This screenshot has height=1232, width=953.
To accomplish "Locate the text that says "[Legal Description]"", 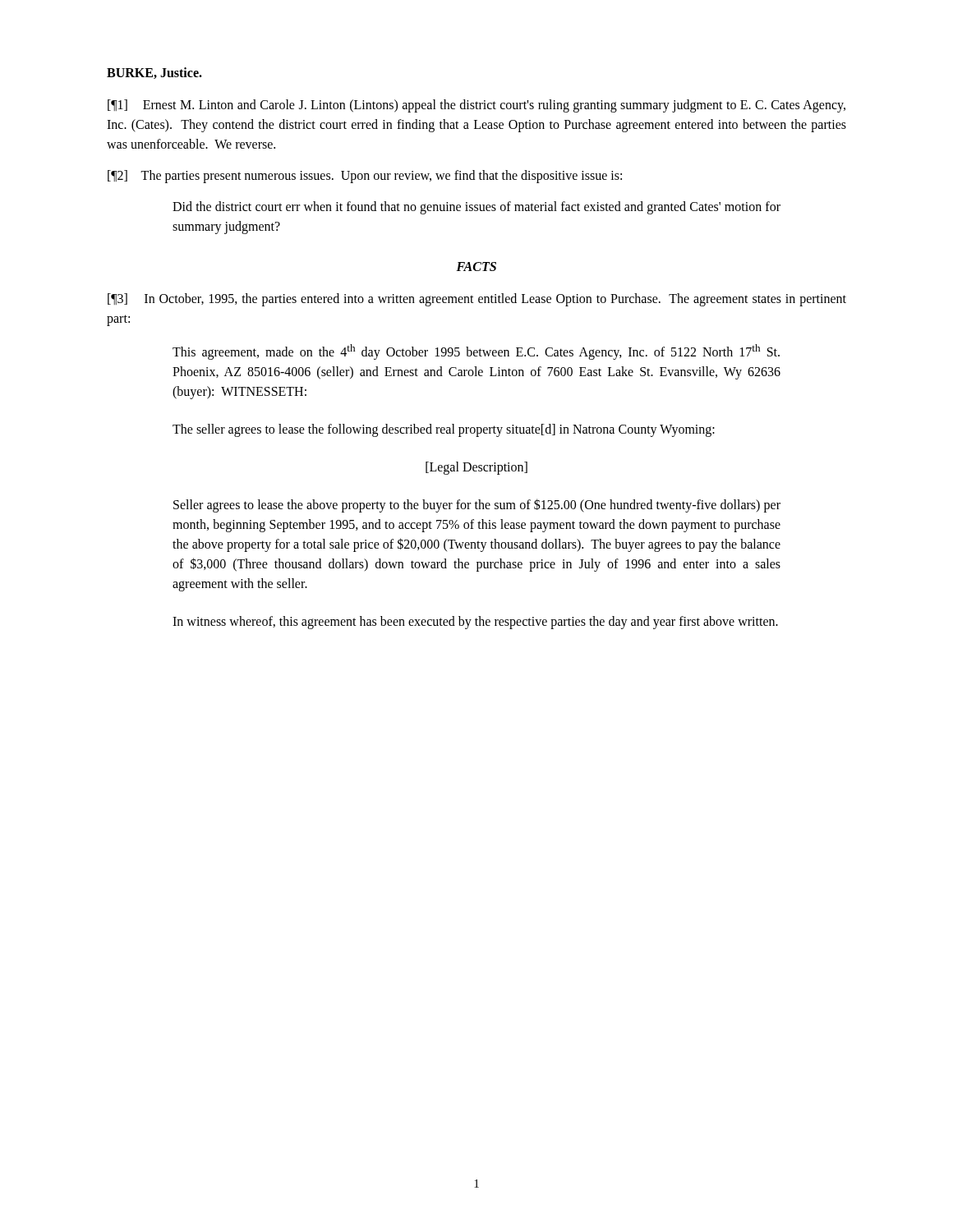I will pyautogui.click(x=476, y=467).
